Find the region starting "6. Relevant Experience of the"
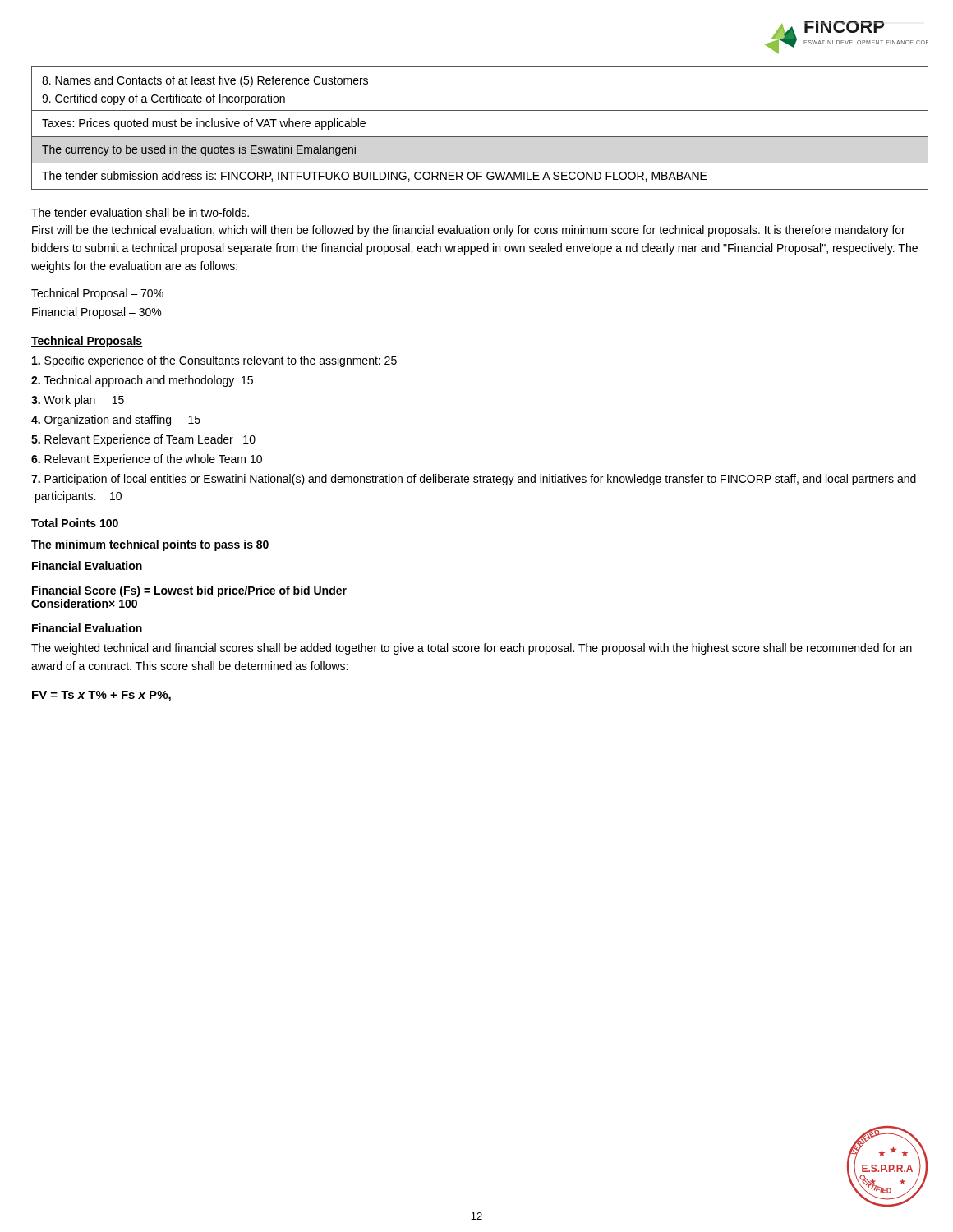Viewport: 953px width, 1232px height. click(147, 459)
